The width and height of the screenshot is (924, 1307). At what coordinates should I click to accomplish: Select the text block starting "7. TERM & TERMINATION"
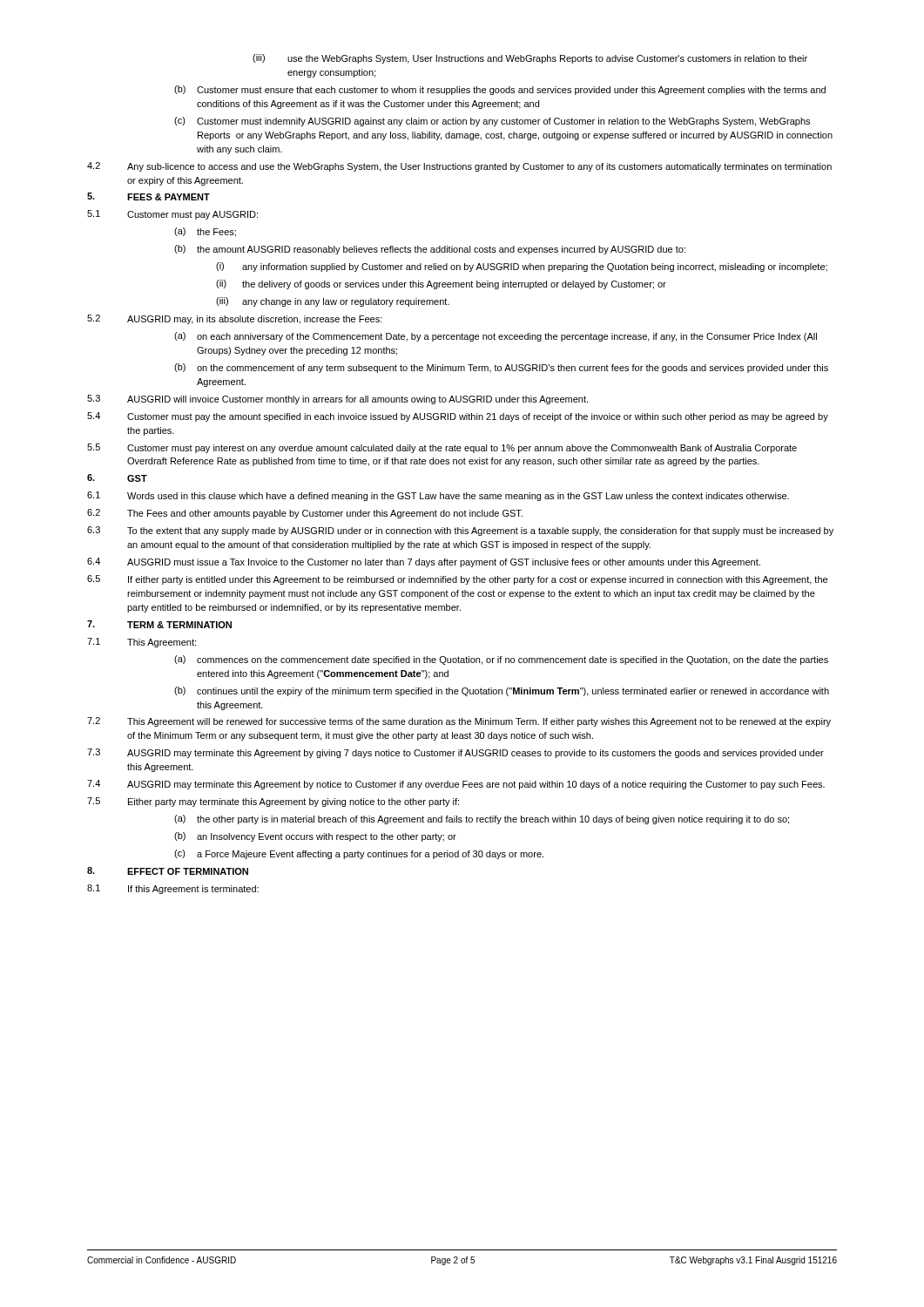159,624
